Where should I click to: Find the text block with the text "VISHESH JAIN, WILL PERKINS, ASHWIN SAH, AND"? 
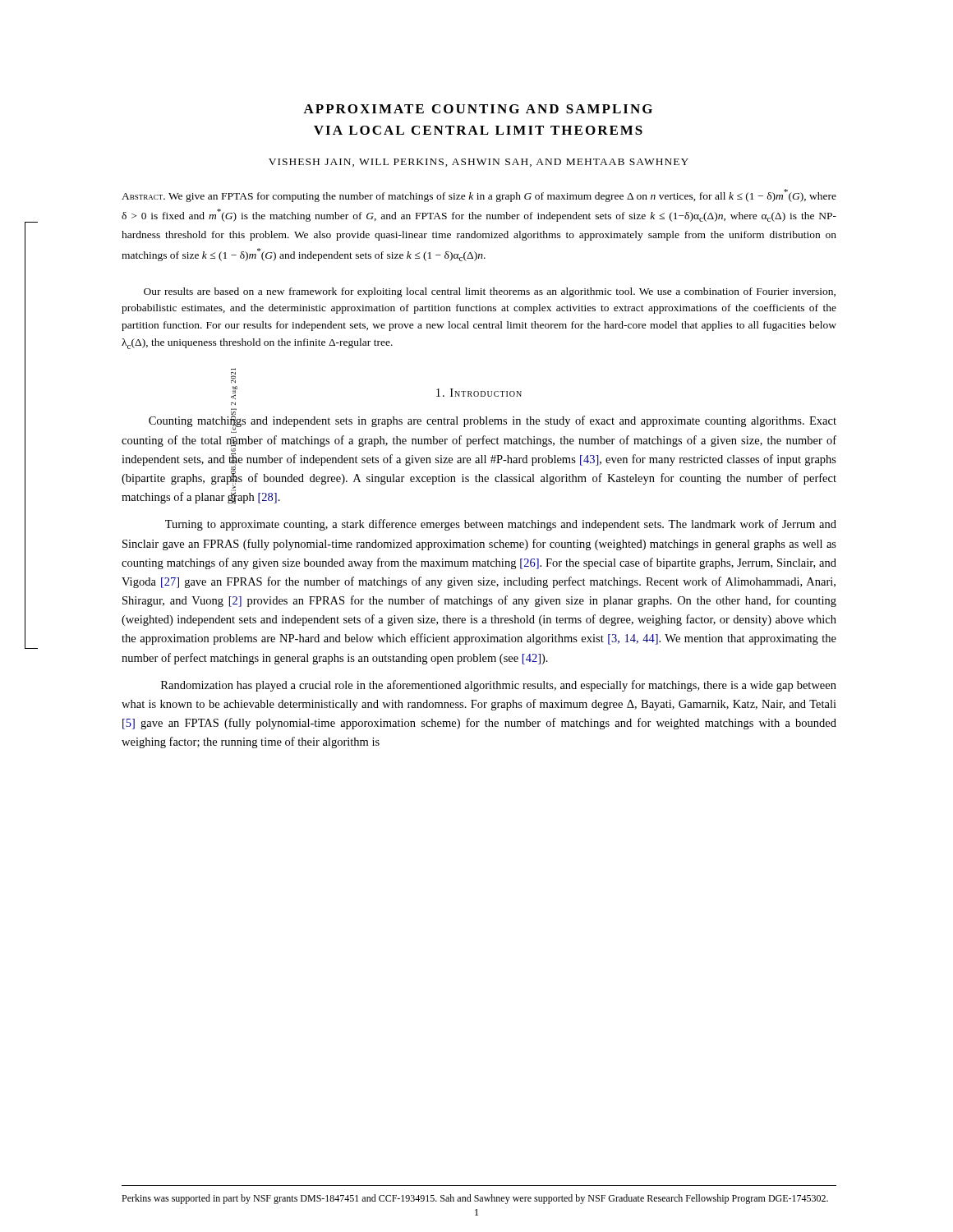click(x=479, y=161)
